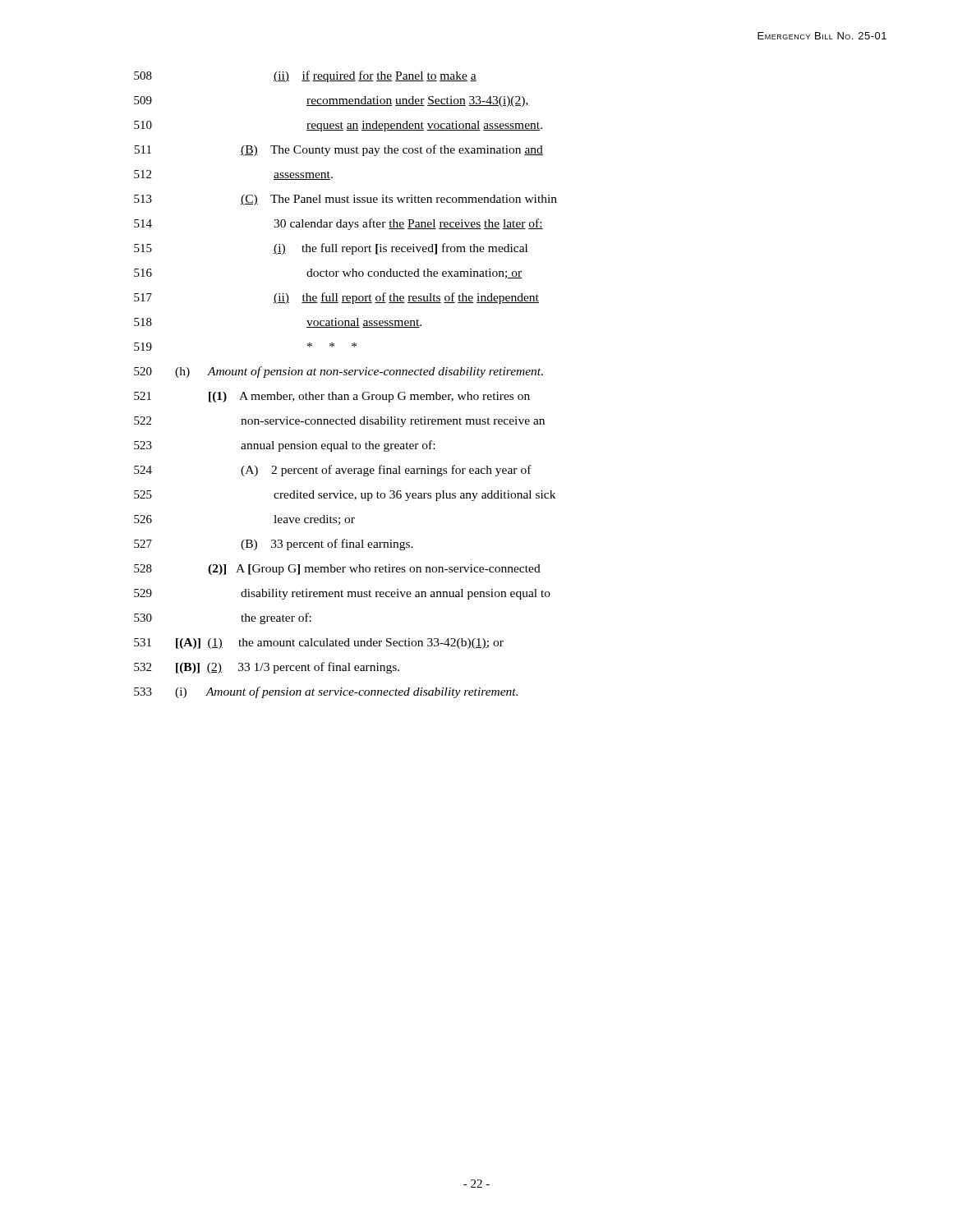Click where it says "518 vocational assessment."
Viewport: 953px width, 1232px height.
coord(143,322)
